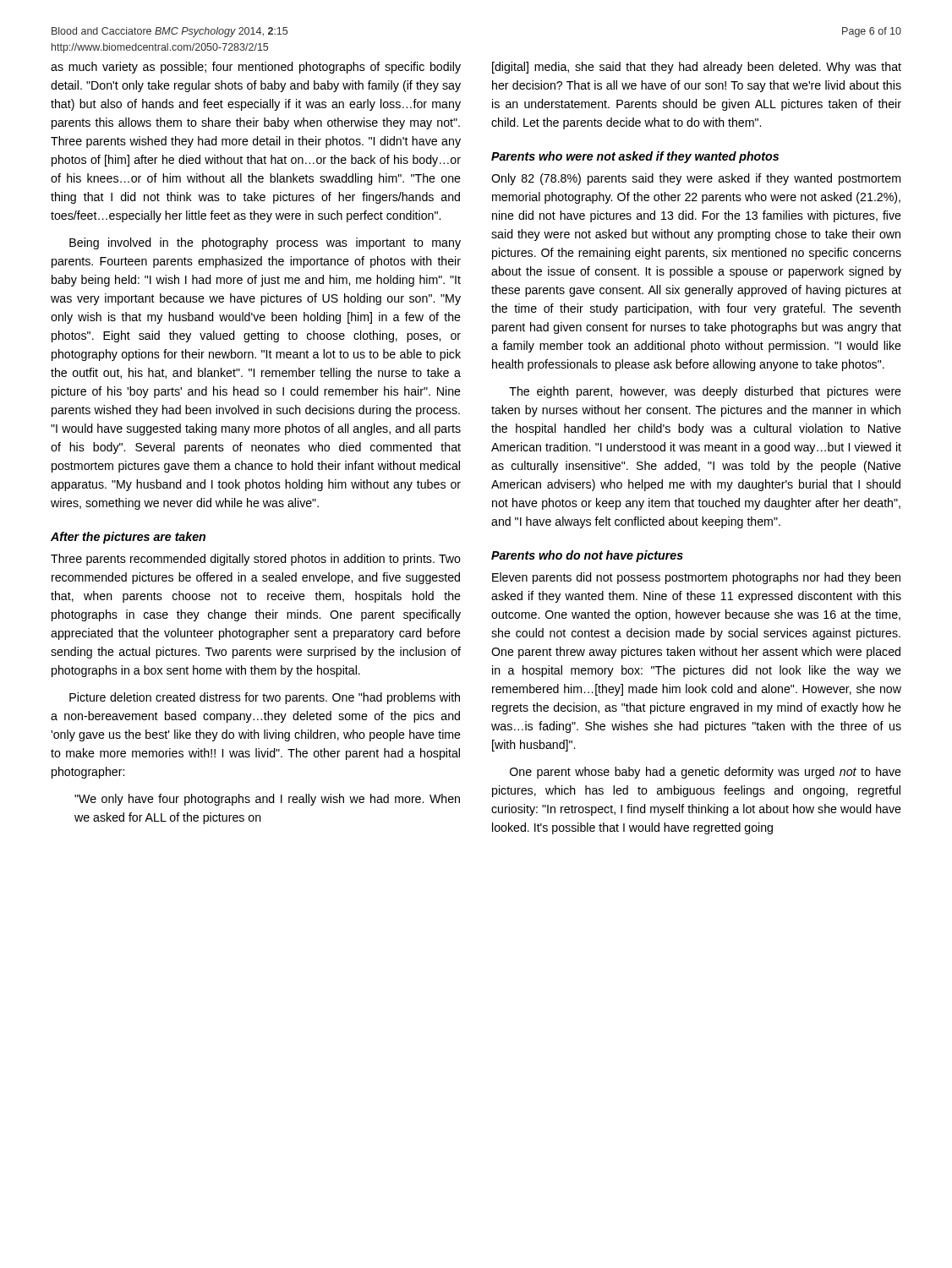The height and width of the screenshot is (1268, 952).
Task: Locate the section header that reads "After the pictures are taken"
Action: pyautogui.click(x=128, y=537)
